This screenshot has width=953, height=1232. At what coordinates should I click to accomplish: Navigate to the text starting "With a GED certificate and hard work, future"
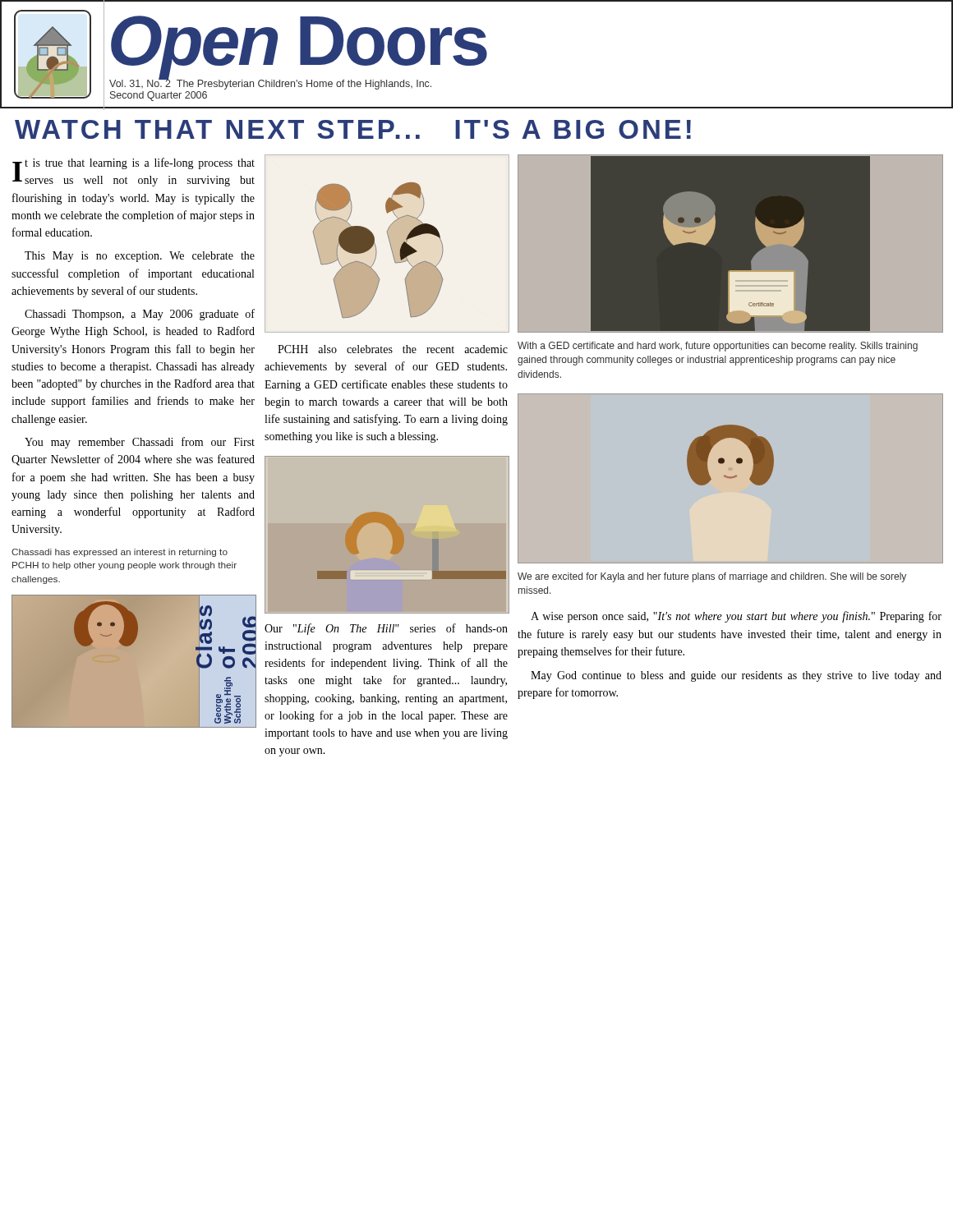[718, 360]
